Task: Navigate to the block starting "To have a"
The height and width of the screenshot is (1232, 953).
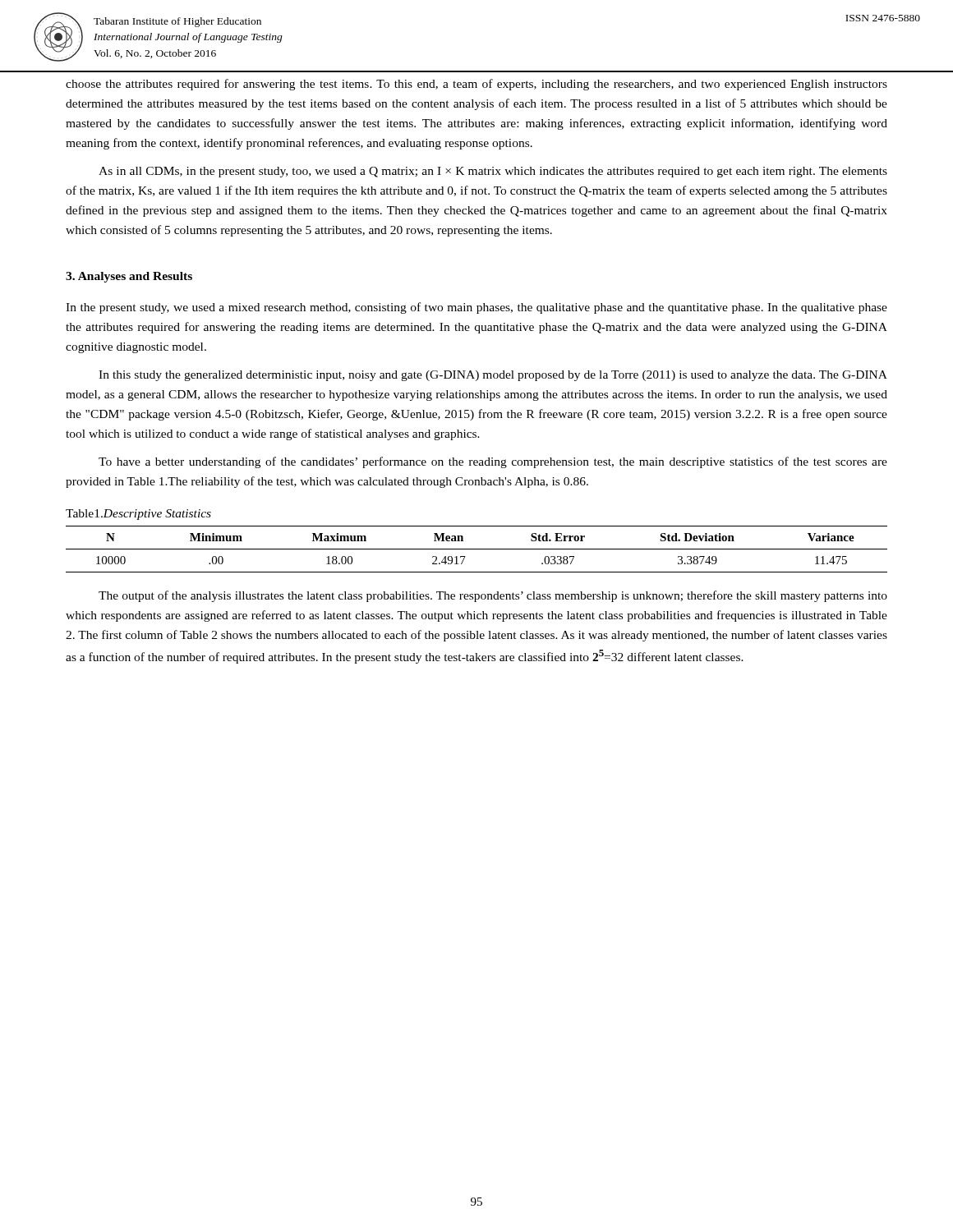Action: pyautogui.click(x=476, y=472)
